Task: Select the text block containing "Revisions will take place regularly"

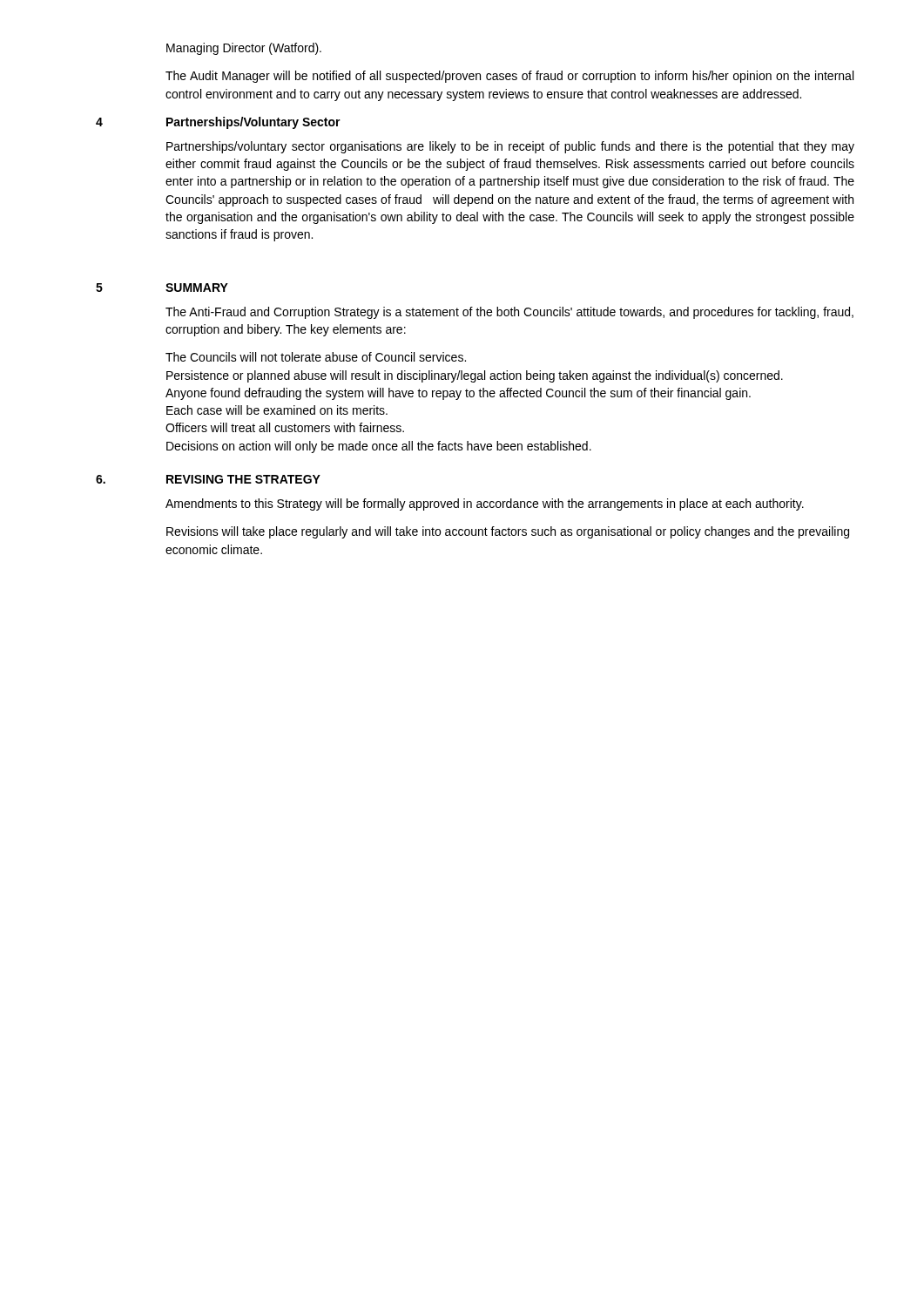Action: pos(508,541)
